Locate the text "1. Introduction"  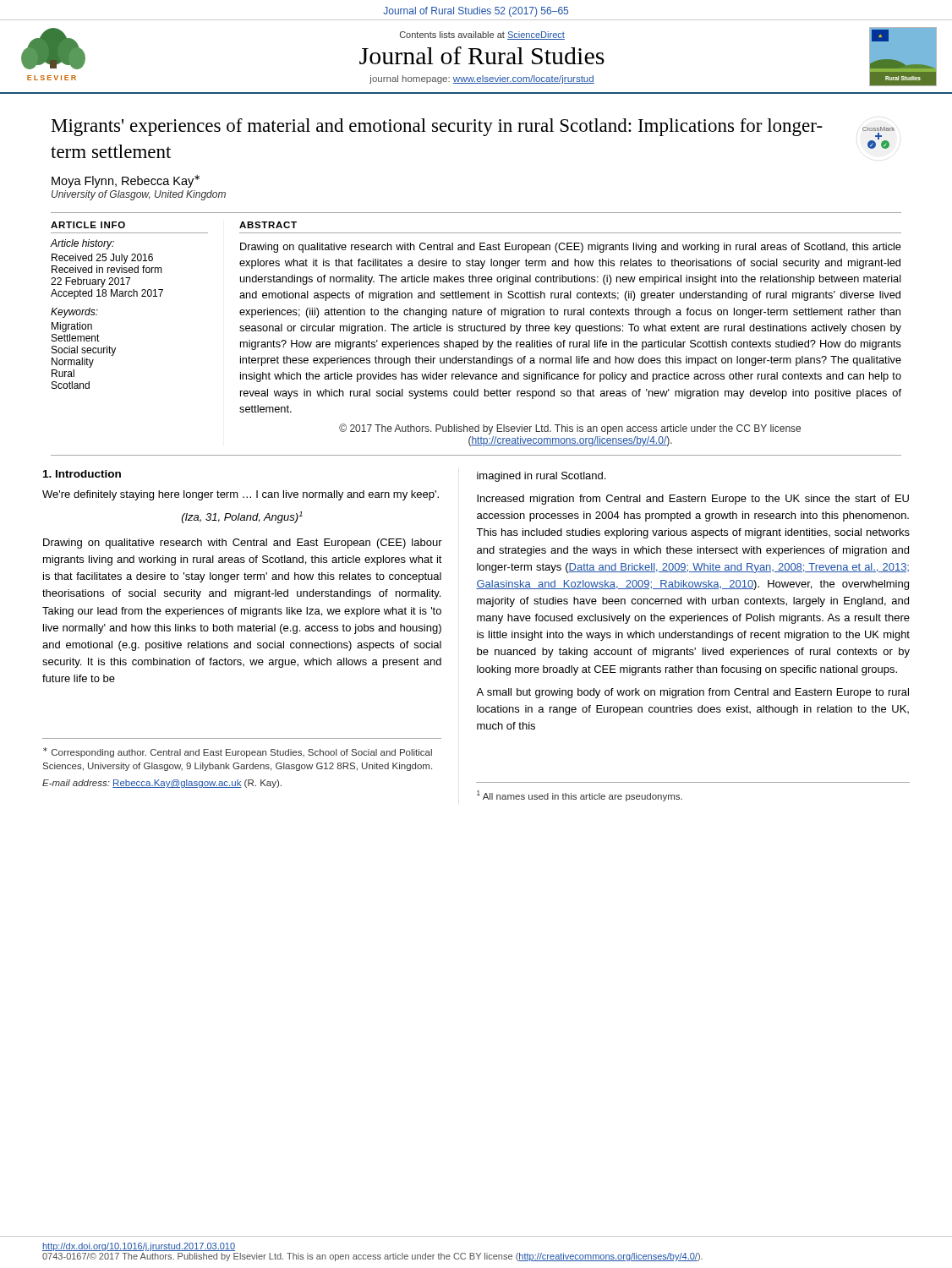[x=82, y=474]
